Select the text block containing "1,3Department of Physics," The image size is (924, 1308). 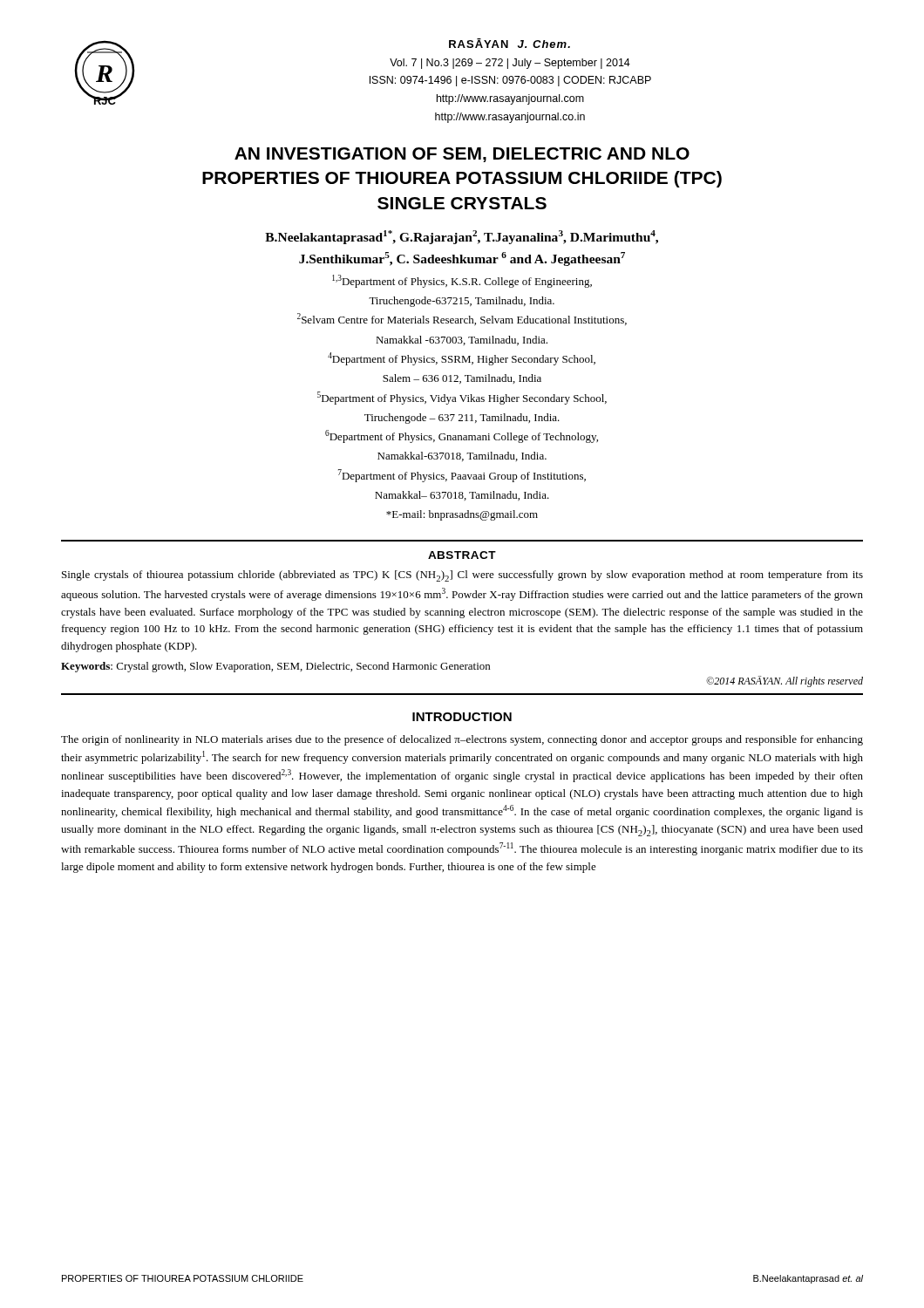tap(462, 397)
